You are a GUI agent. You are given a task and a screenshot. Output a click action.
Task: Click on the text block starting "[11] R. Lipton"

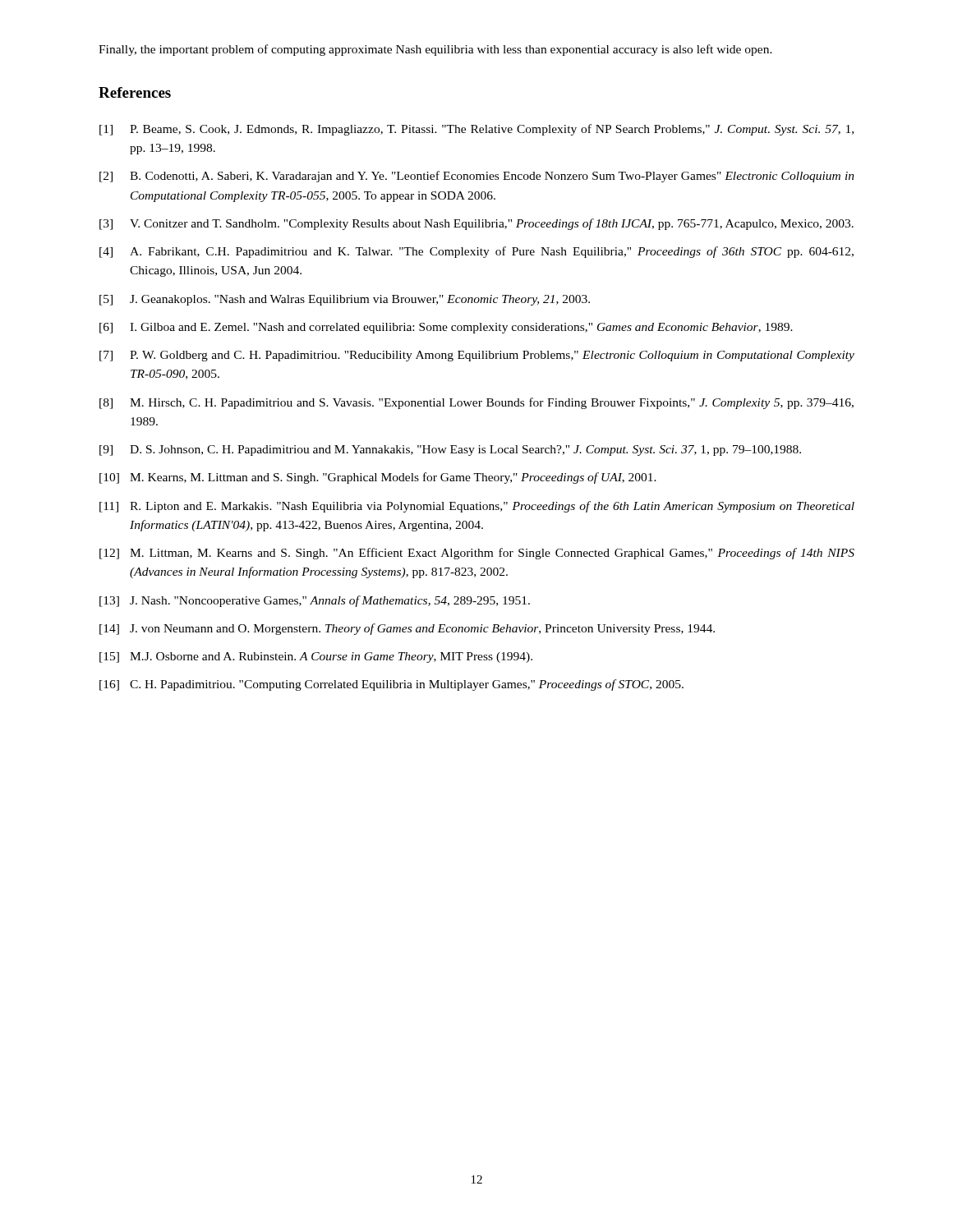click(476, 515)
